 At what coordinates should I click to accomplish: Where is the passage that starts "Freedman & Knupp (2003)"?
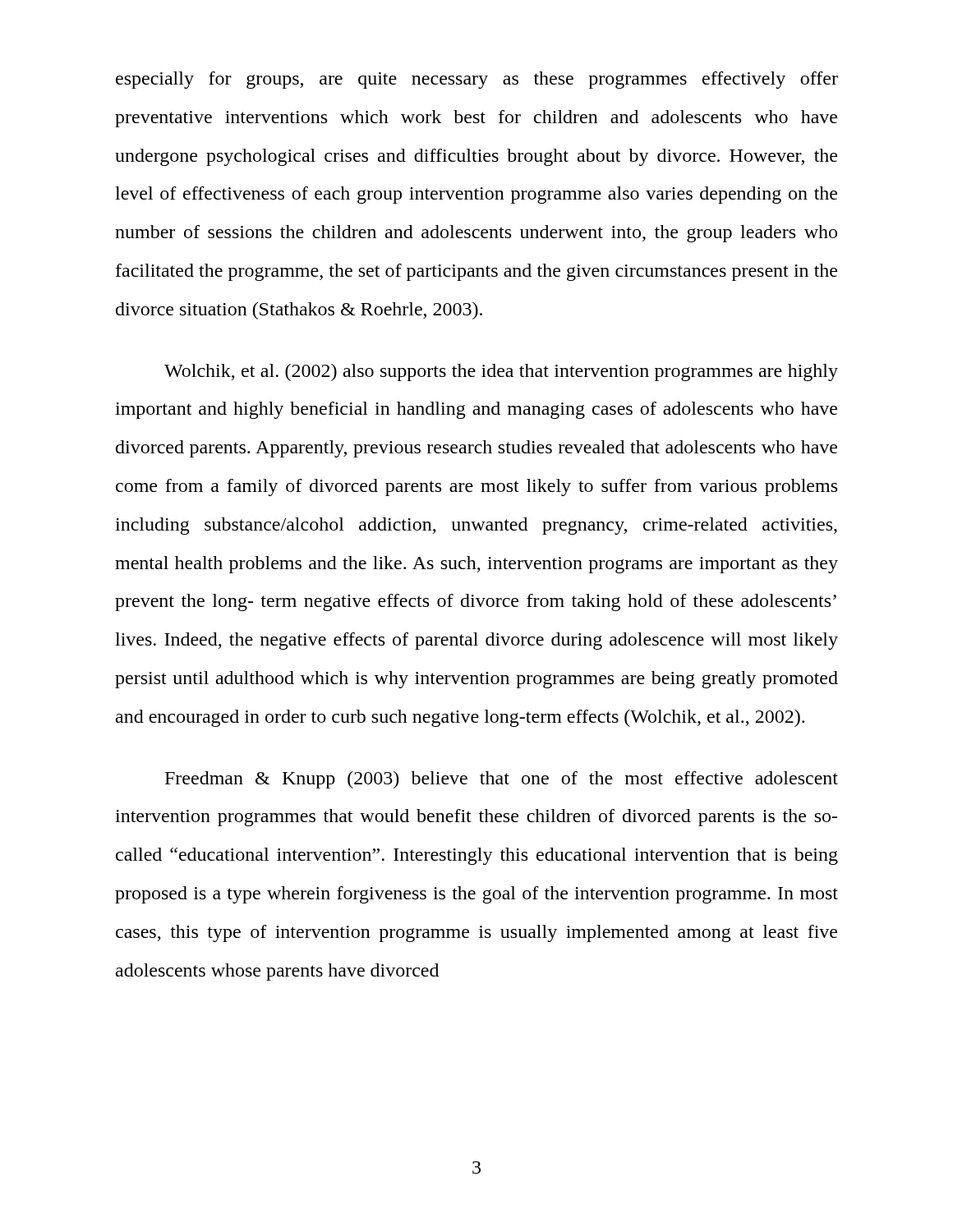pyautogui.click(x=476, y=874)
